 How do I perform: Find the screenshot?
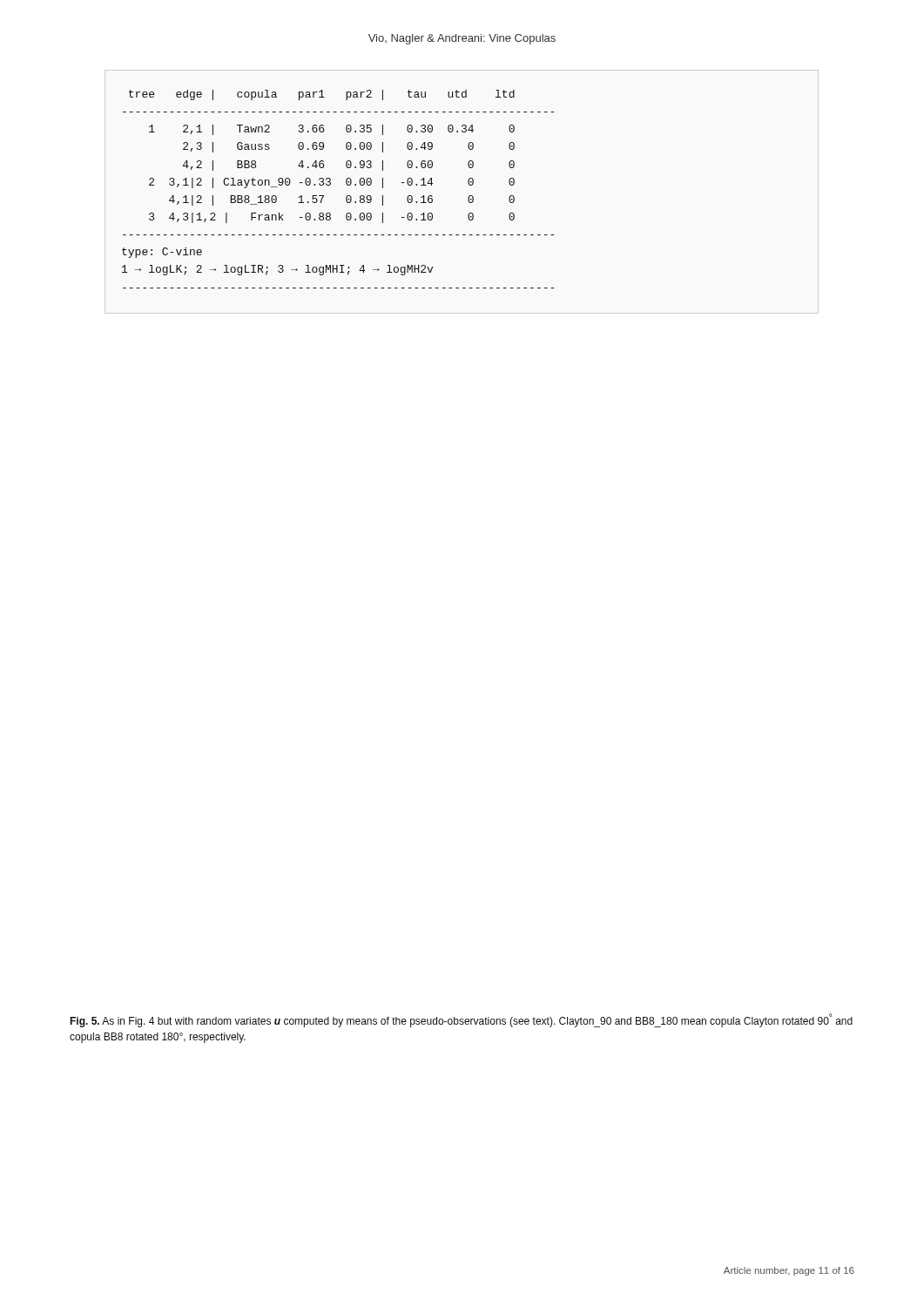(x=462, y=192)
